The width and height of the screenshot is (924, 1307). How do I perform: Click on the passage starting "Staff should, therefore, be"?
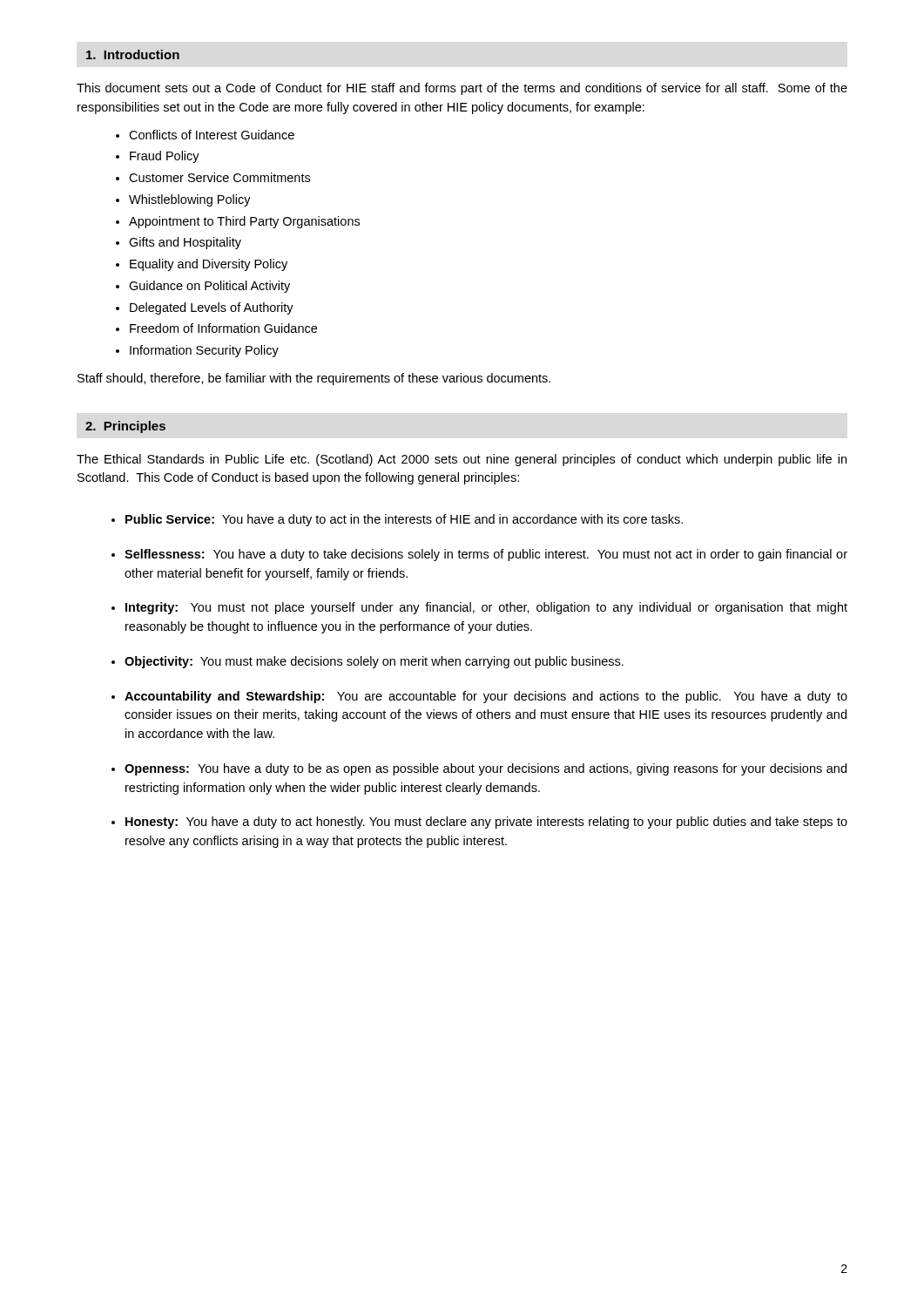314,378
